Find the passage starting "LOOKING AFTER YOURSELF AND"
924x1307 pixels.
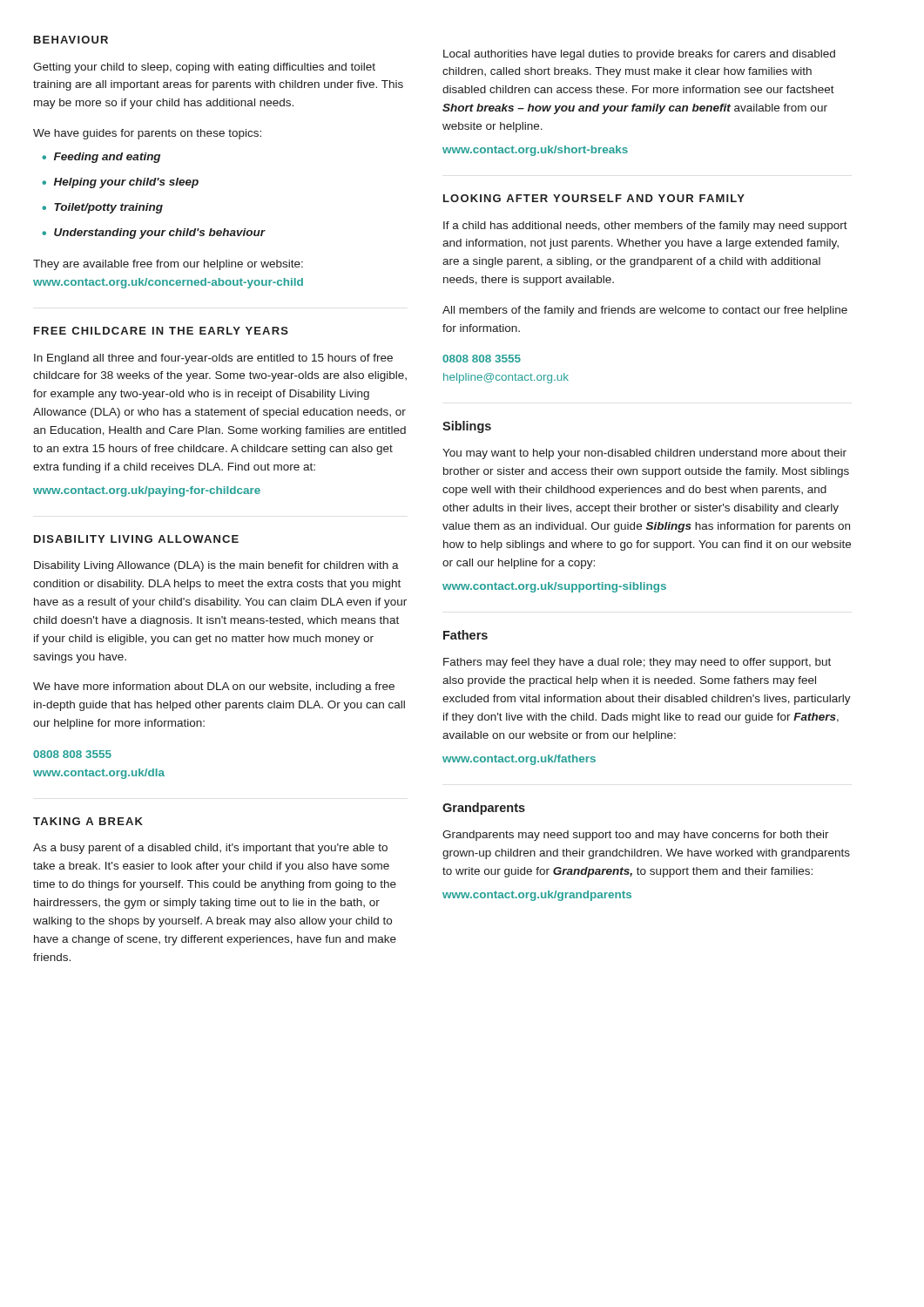(x=647, y=198)
